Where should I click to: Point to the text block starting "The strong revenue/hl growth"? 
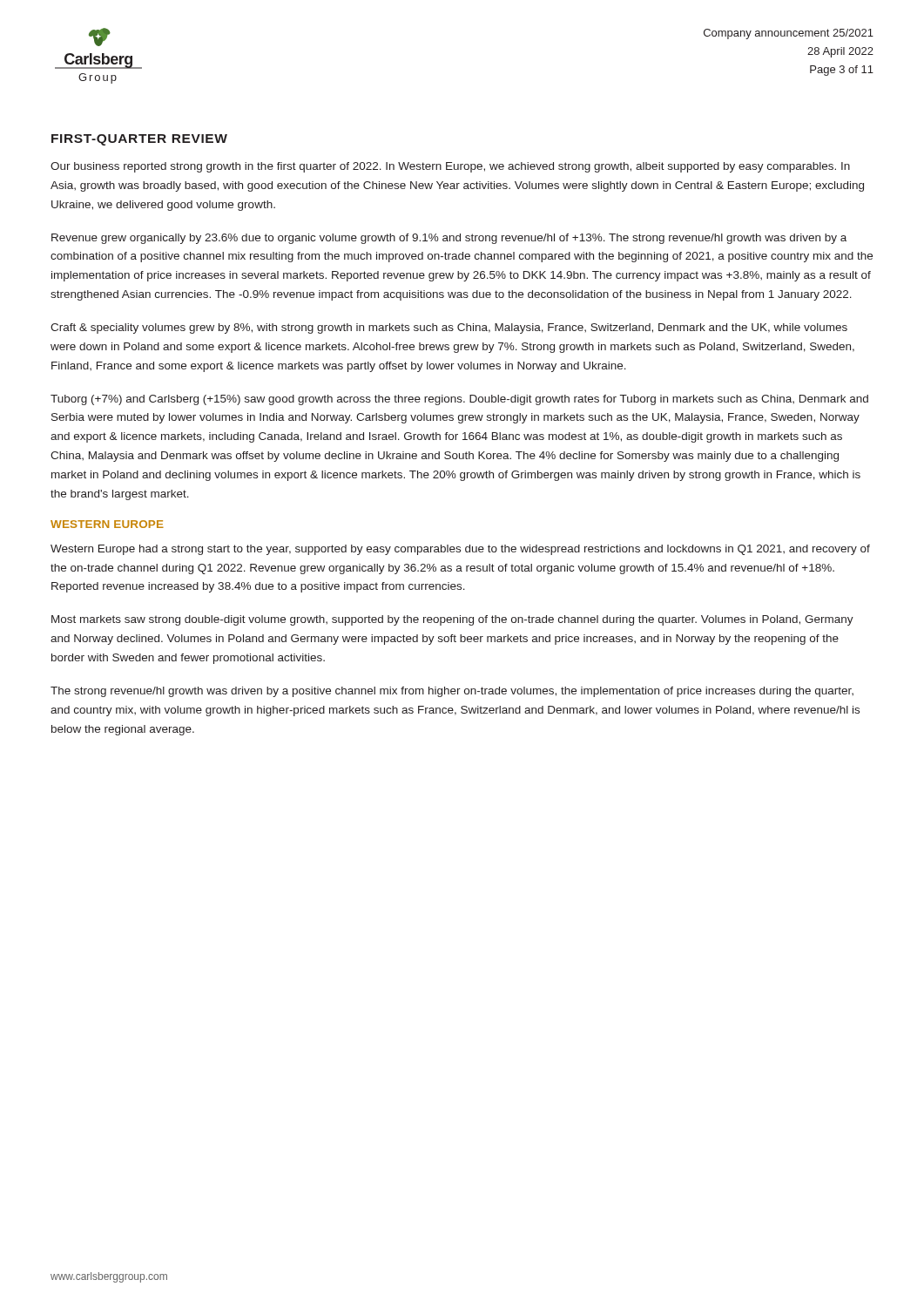coord(455,710)
